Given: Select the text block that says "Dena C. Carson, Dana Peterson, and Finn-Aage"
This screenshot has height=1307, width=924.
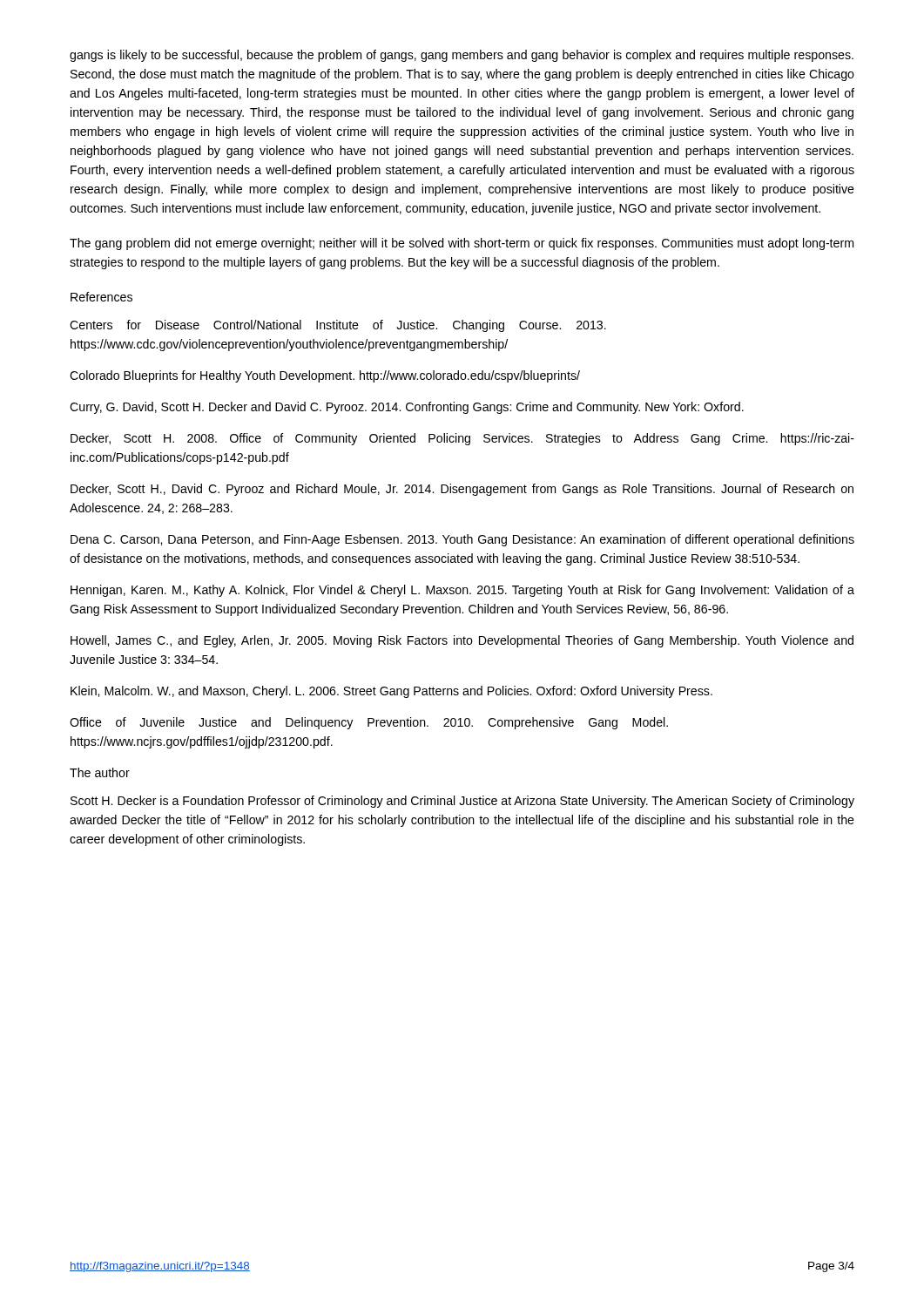Looking at the screenshot, I should [462, 549].
